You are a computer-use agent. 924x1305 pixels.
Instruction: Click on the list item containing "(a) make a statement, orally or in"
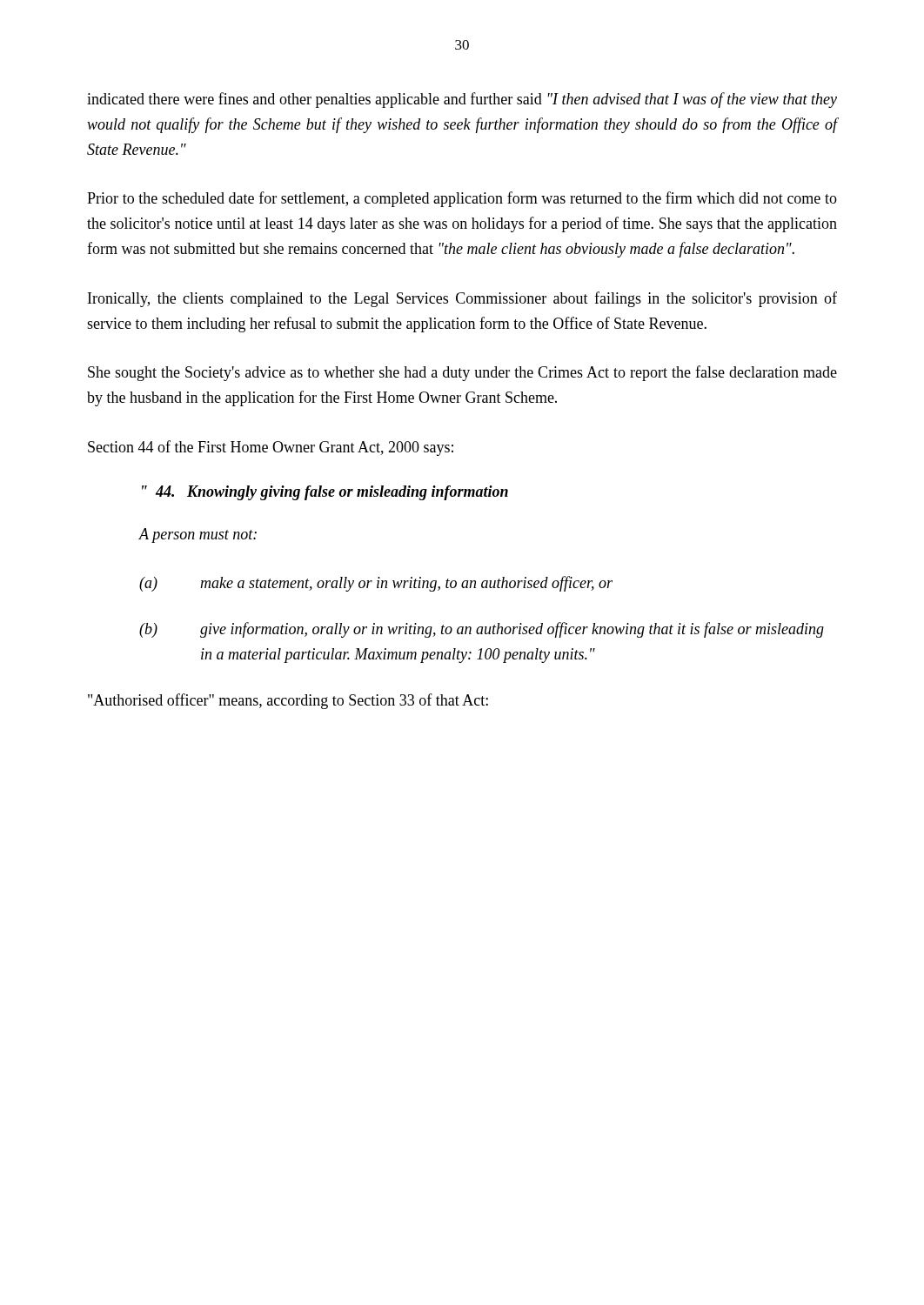[488, 584]
